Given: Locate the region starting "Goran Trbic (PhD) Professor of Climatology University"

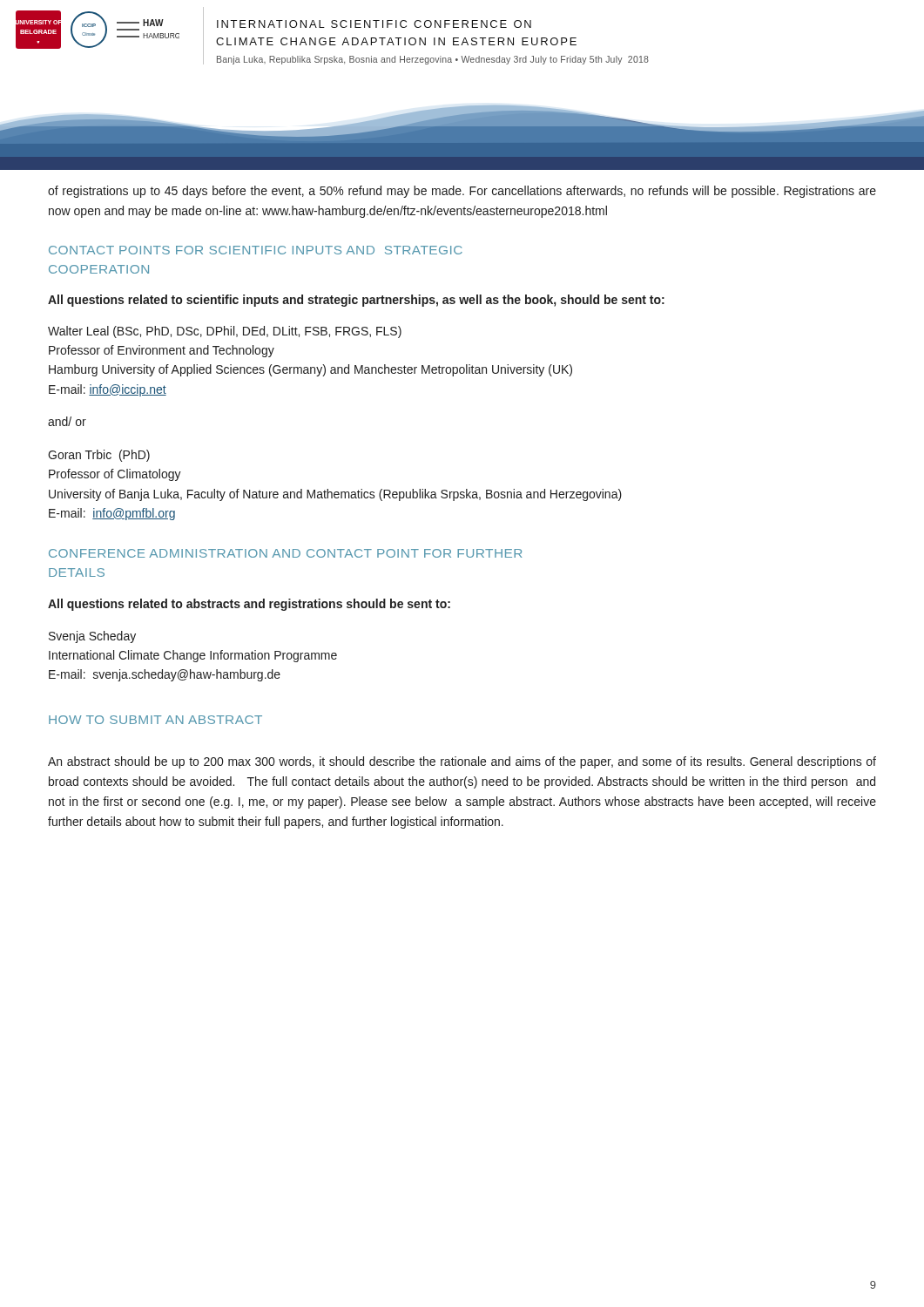Looking at the screenshot, I should [335, 484].
